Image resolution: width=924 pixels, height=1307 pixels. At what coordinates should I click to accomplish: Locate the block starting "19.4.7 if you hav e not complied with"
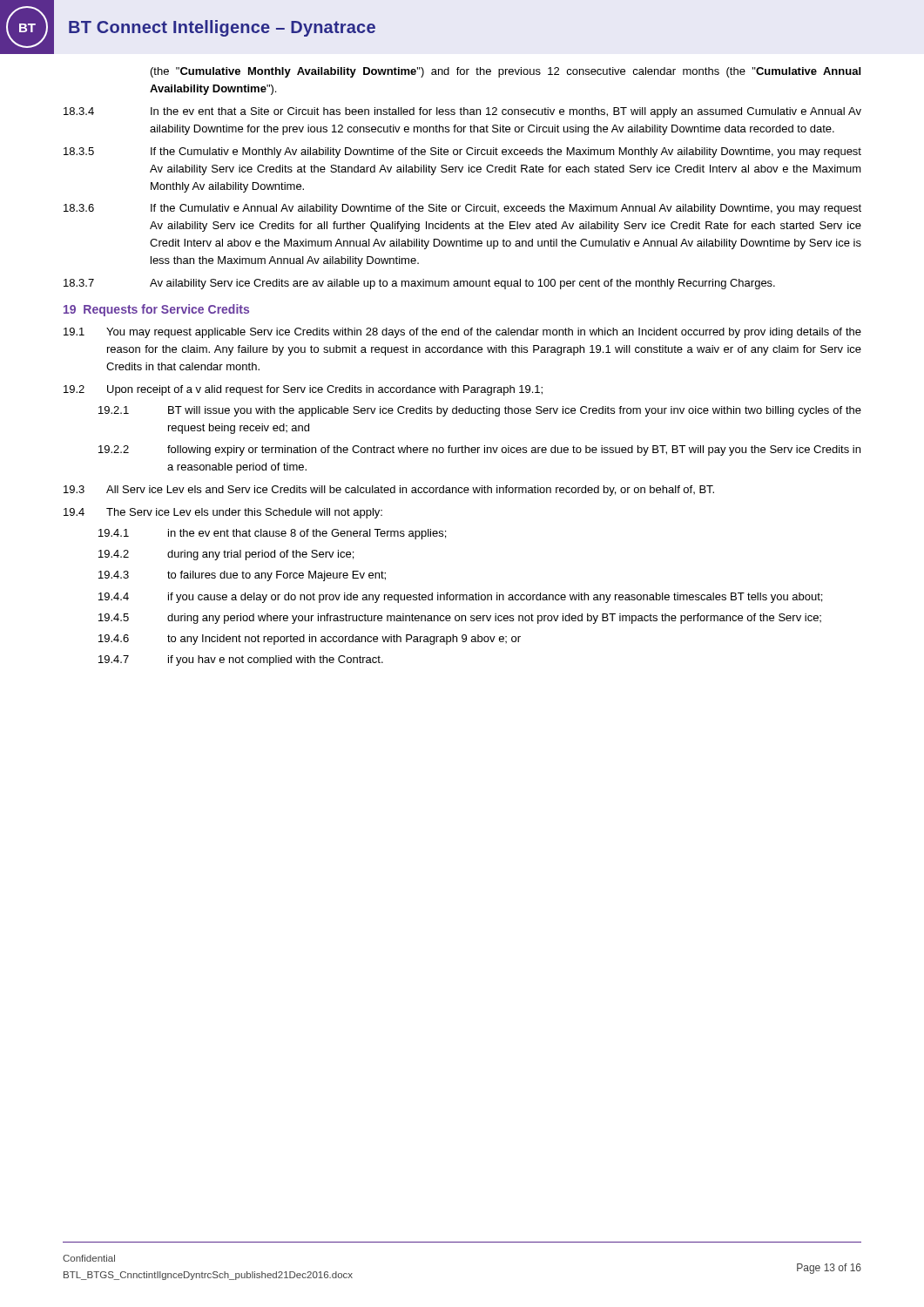point(241,660)
